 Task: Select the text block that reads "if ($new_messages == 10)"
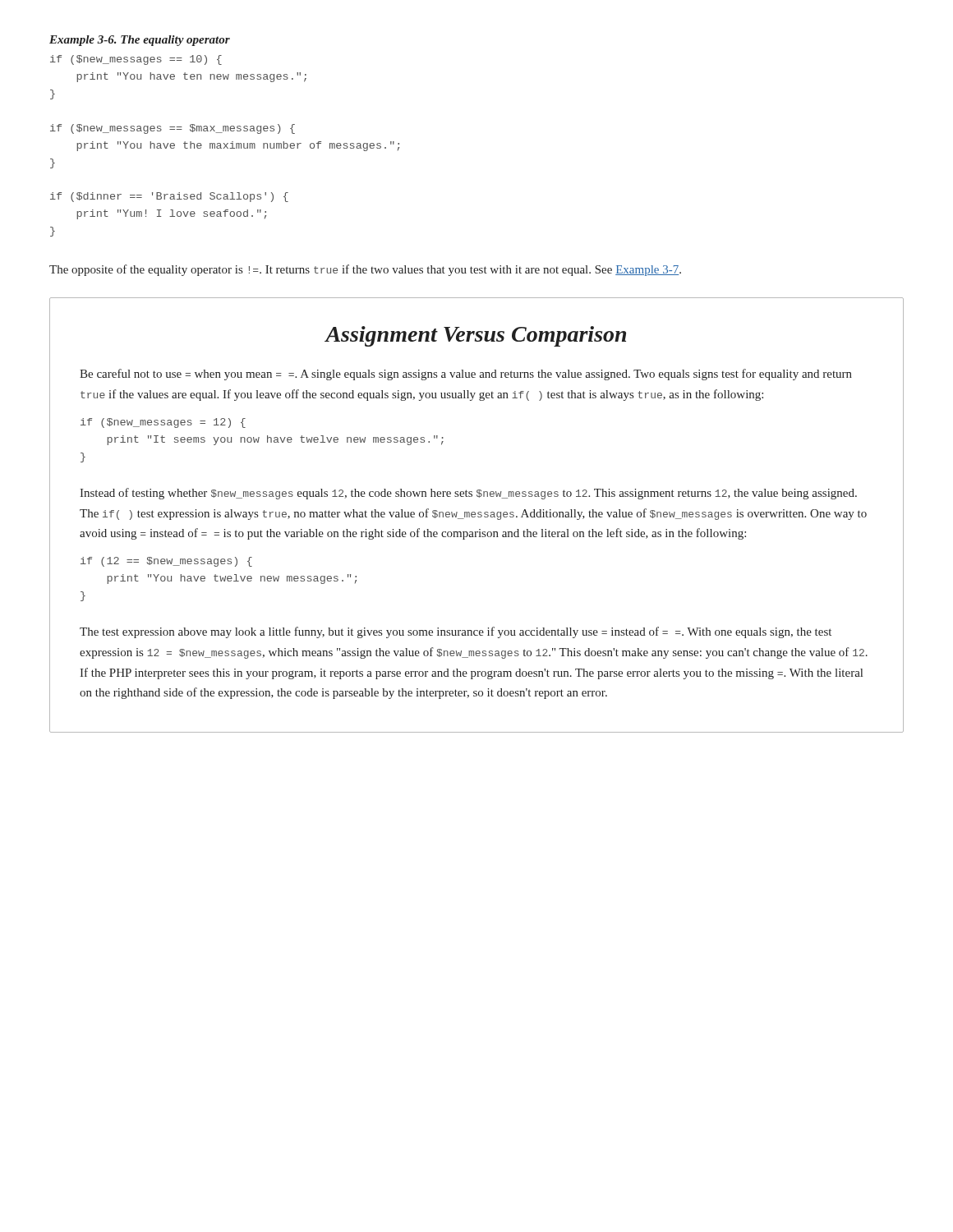[x=136, y=60]
